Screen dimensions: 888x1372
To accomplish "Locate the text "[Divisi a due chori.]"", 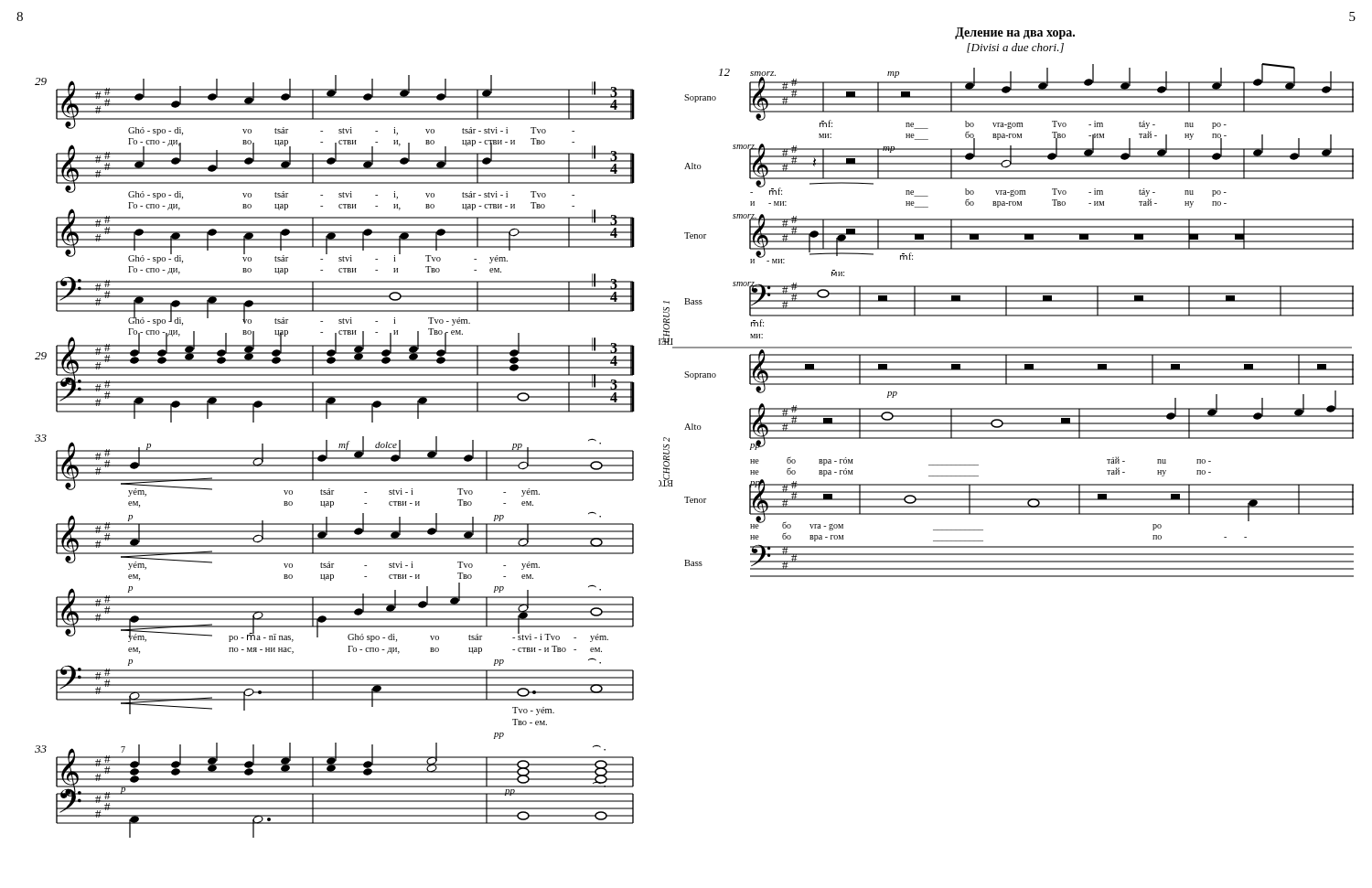I will [1015, 47].
